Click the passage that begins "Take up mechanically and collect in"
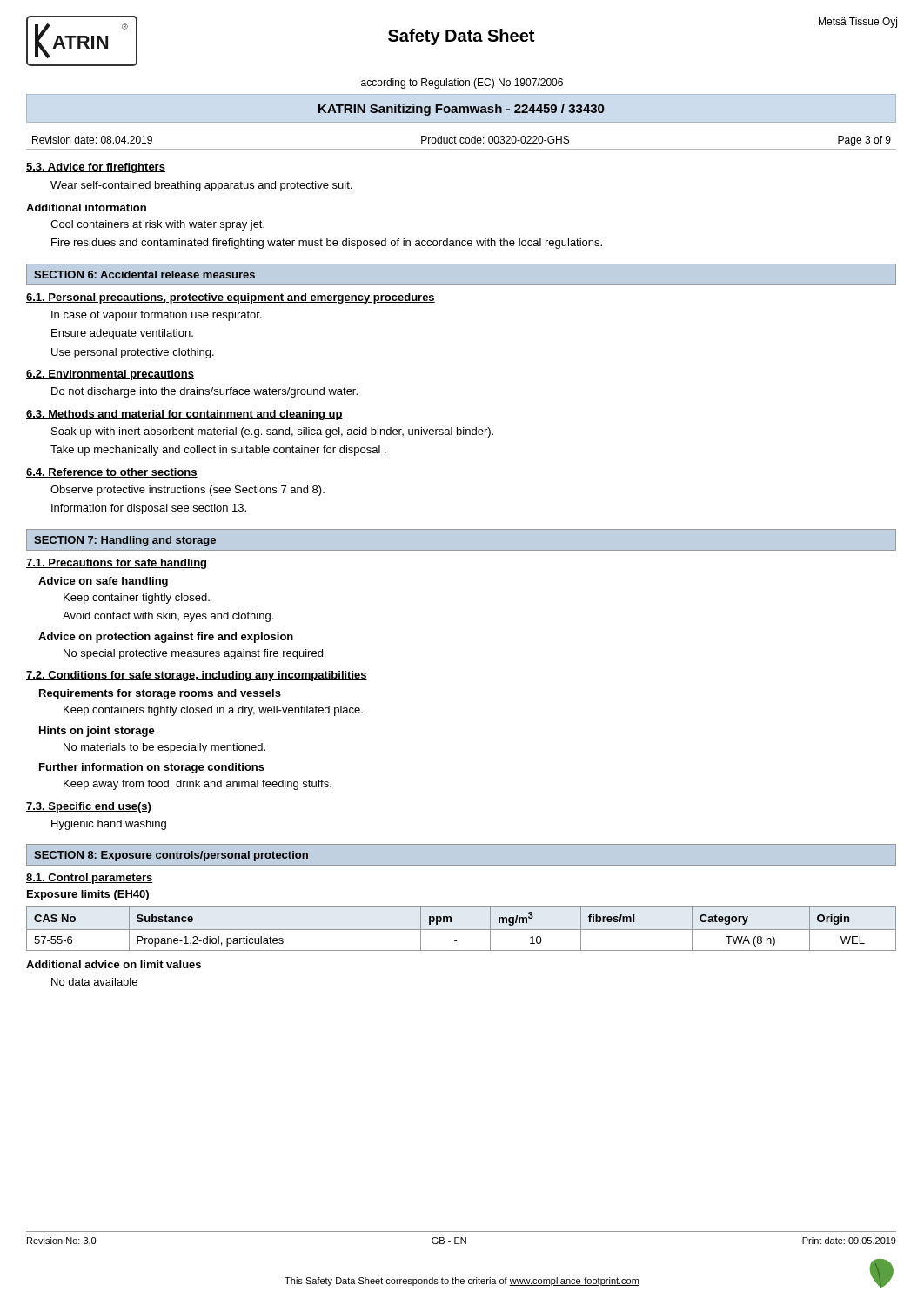This screenshot has width=924, height=1305. pyautogui.click(x=219, y=449)
